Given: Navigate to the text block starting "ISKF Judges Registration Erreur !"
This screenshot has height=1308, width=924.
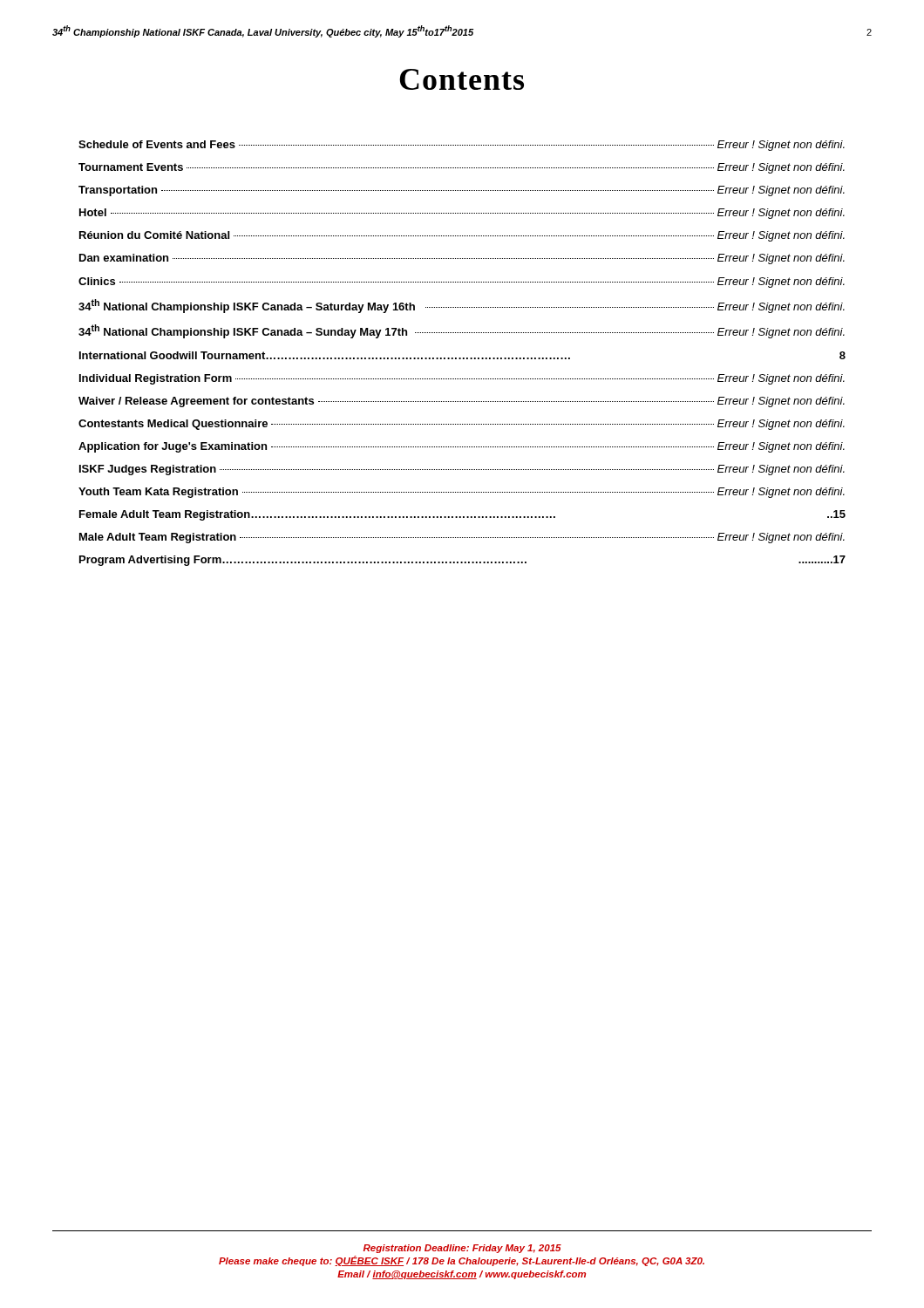Looking at the screenshot, I should tap(462, 469).
